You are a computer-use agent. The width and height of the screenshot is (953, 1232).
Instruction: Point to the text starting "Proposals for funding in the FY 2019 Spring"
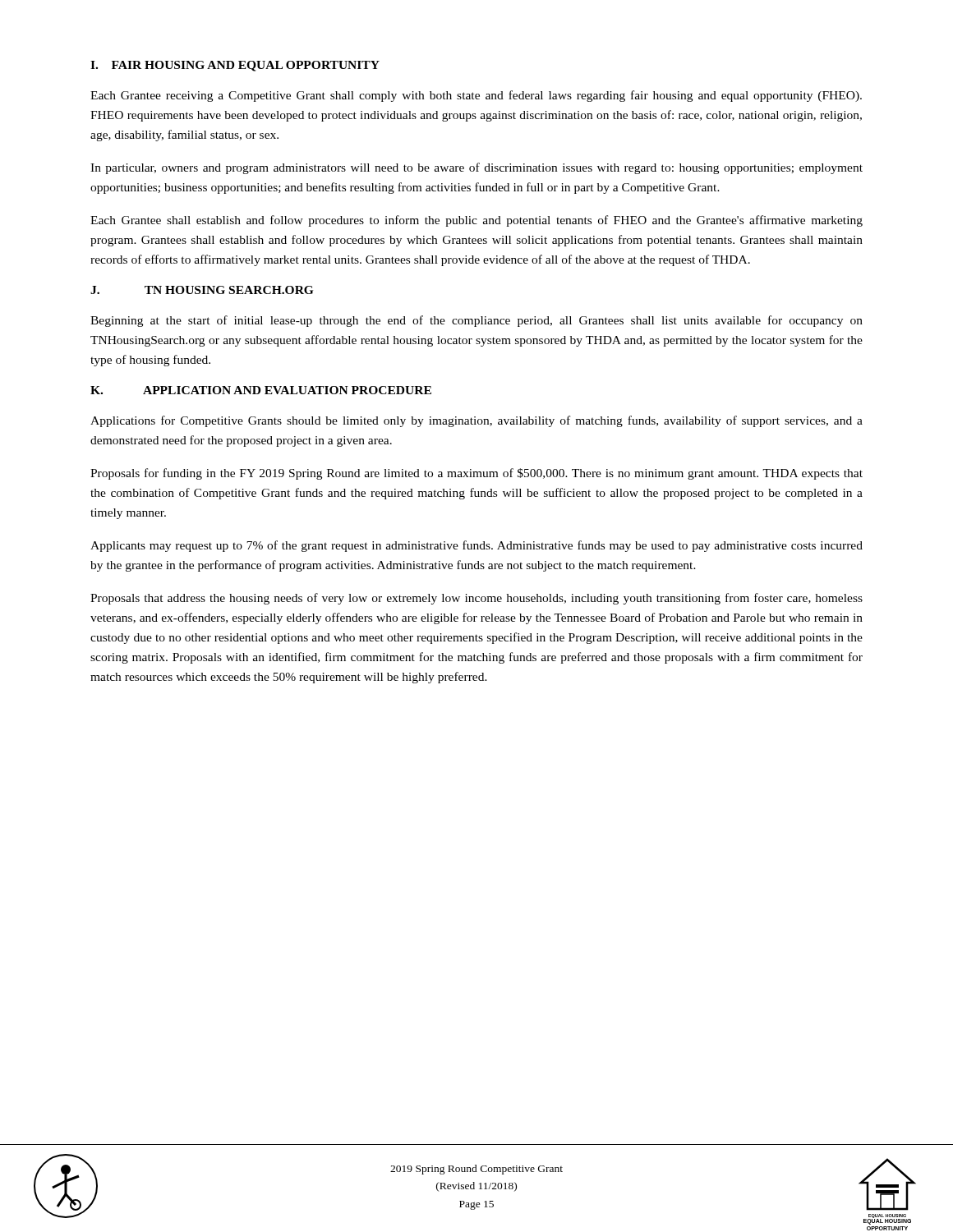pyautogui.click(x=476, y=493)
